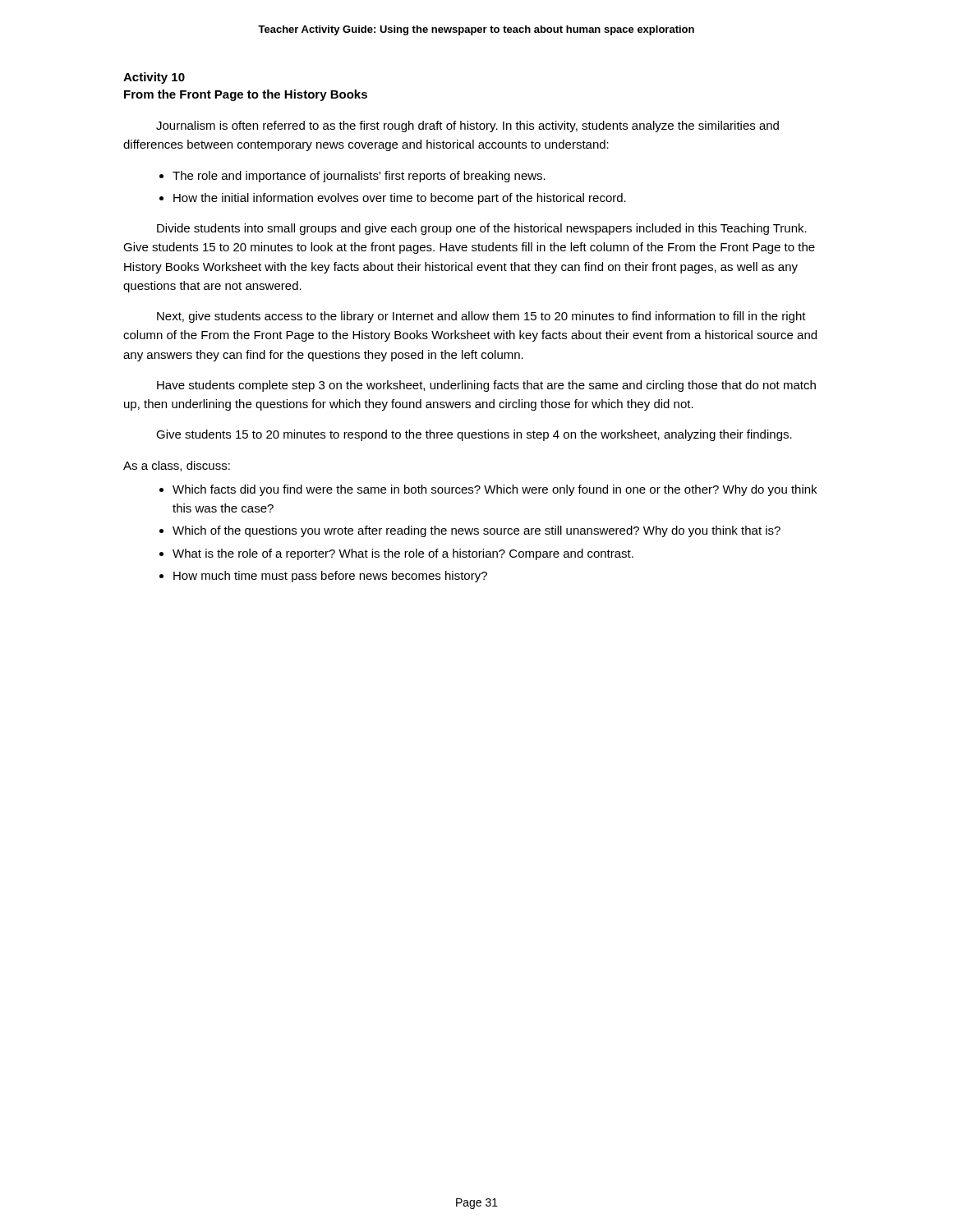Viewport: 953px width, 1232px height.
Task: Select the list item with the text "How much time must pass before"
Action: pos(330,575)
